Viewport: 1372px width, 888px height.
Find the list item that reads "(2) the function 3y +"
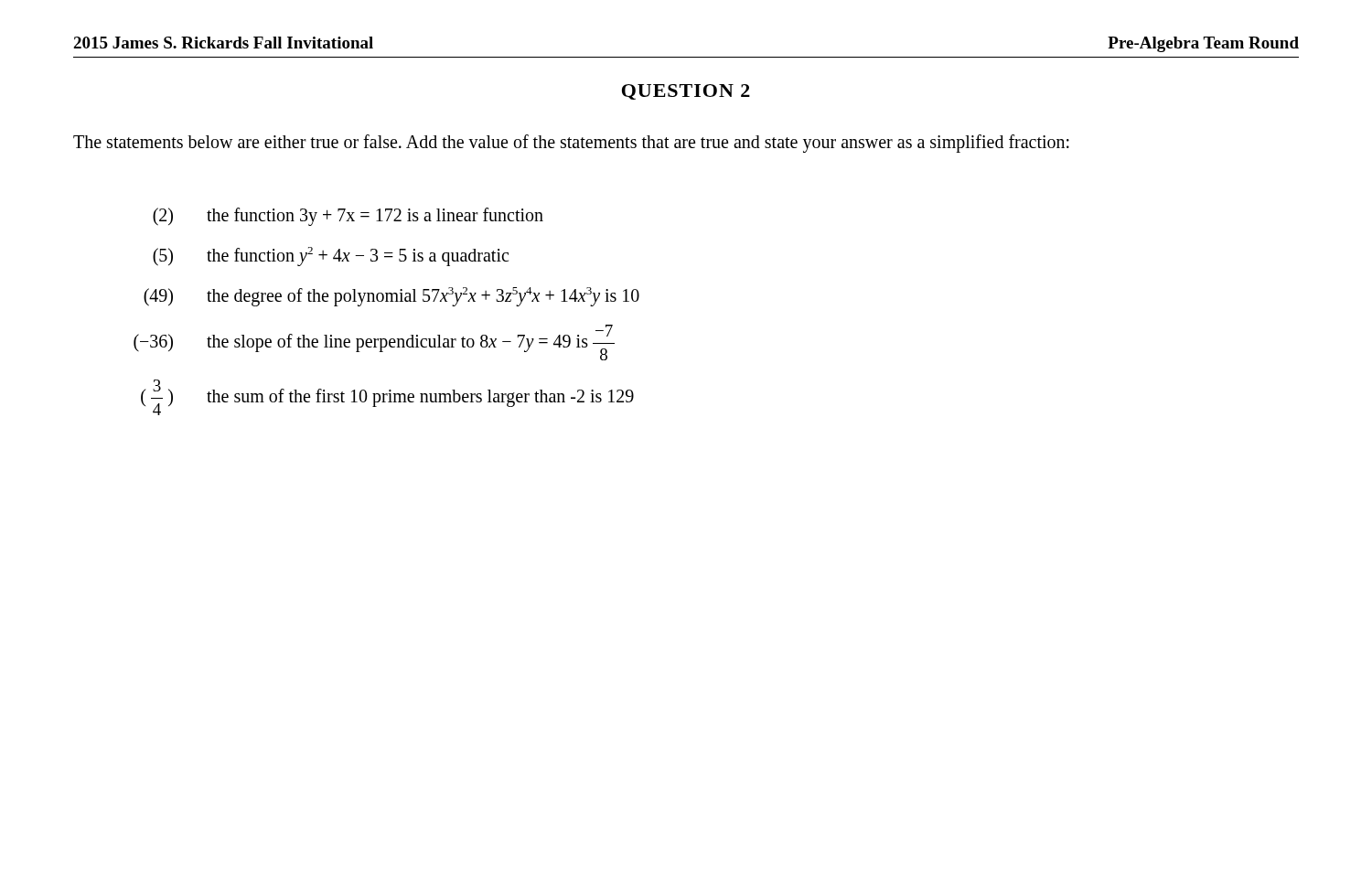348,217
